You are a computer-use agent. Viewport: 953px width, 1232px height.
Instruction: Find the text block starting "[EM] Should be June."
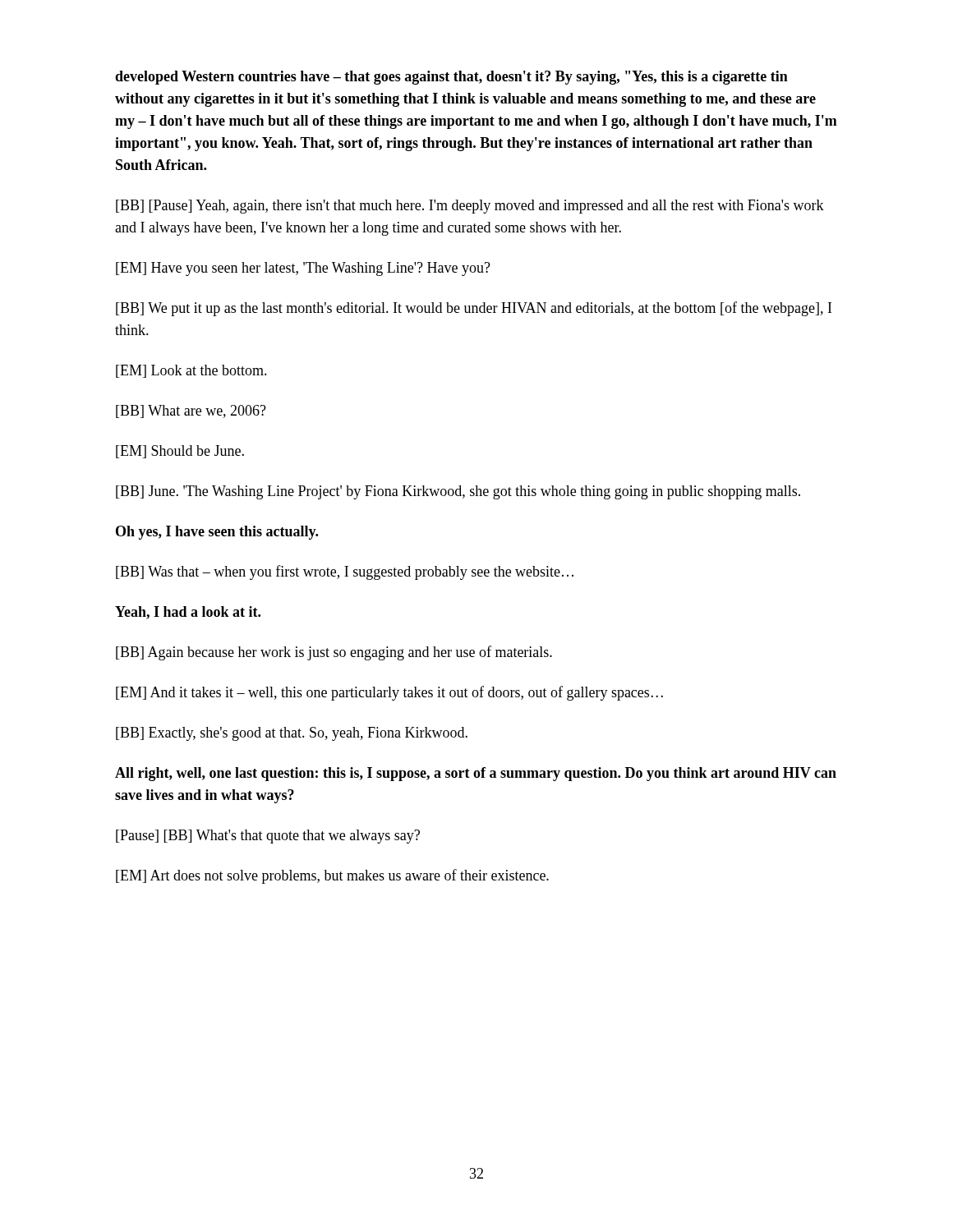(180, 451)
